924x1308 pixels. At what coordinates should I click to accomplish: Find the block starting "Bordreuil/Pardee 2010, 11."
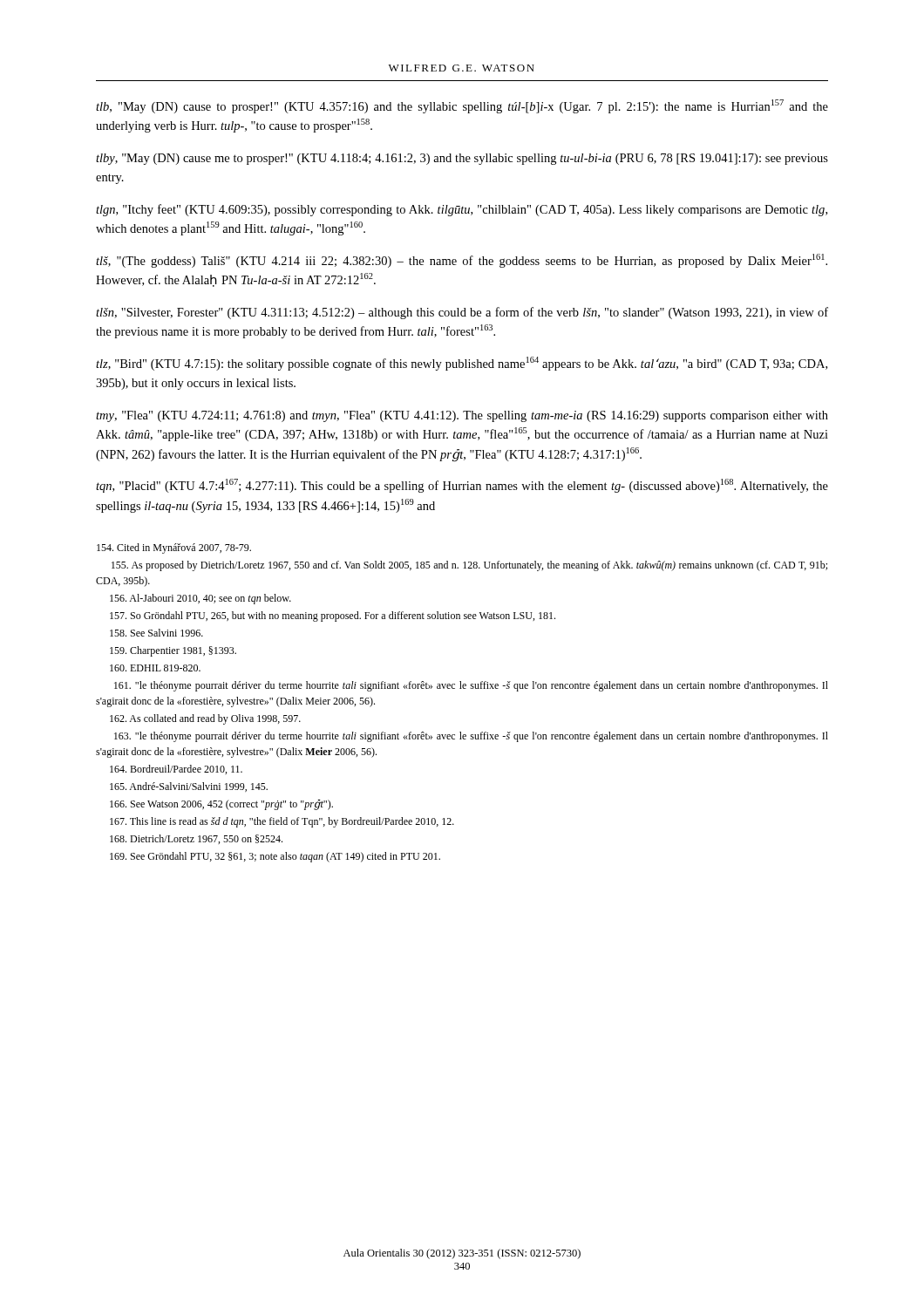pyautogui.click(x=169, y=769)
